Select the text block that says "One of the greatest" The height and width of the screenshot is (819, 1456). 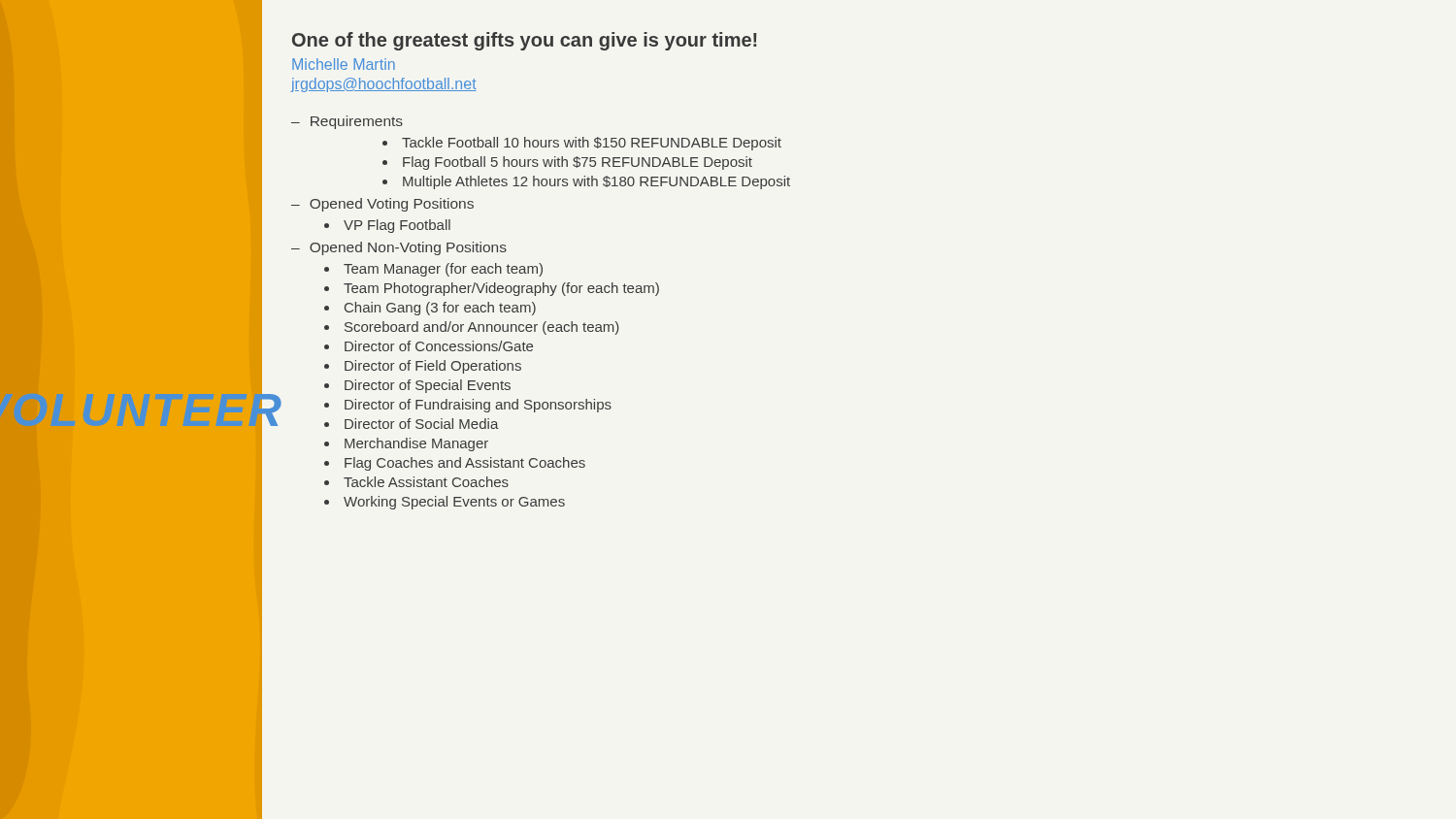(x=524, y=41)
